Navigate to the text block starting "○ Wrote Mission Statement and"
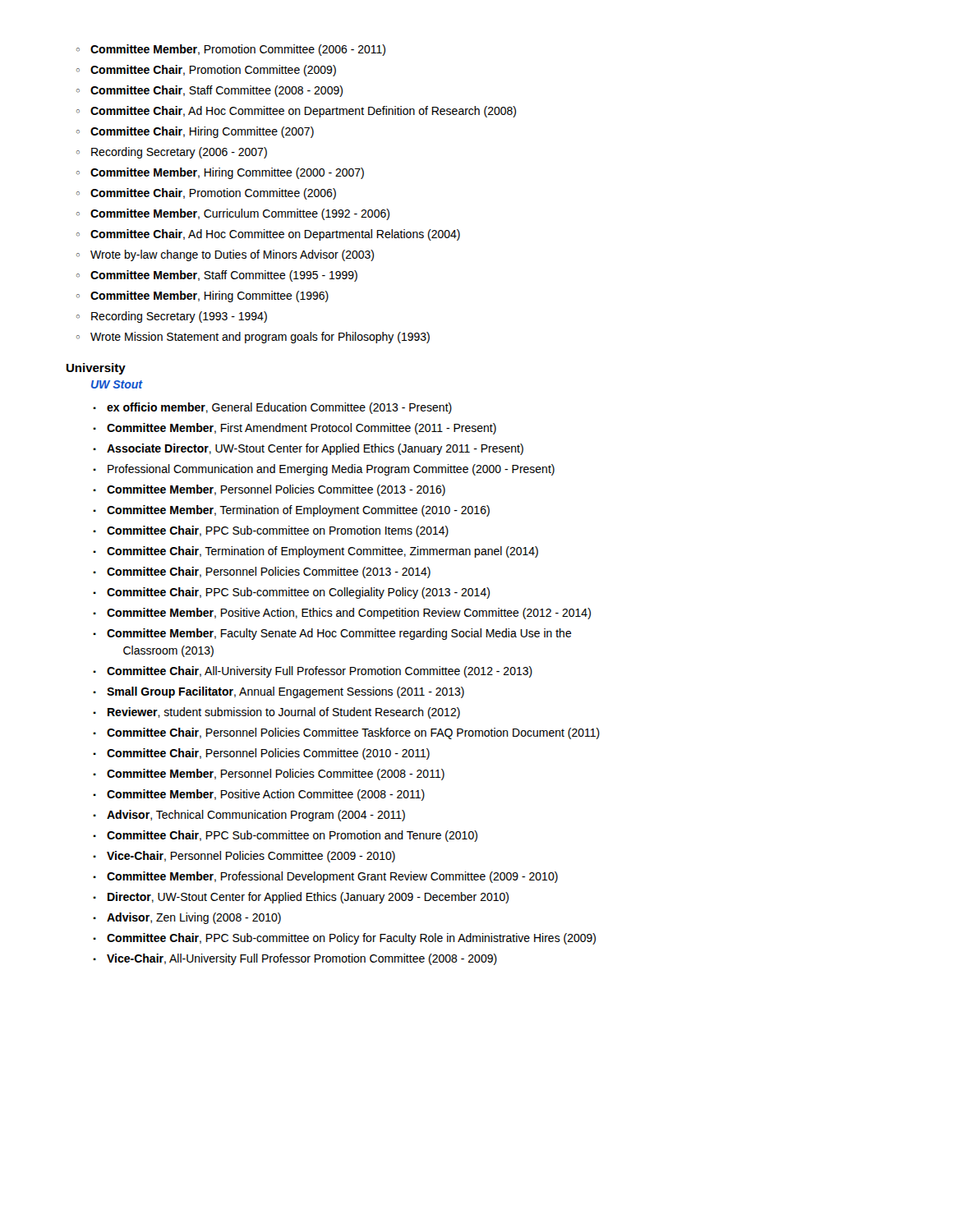Image resolution: width=953 pixels, height=1232 pixels. click(x=253, y=338)
